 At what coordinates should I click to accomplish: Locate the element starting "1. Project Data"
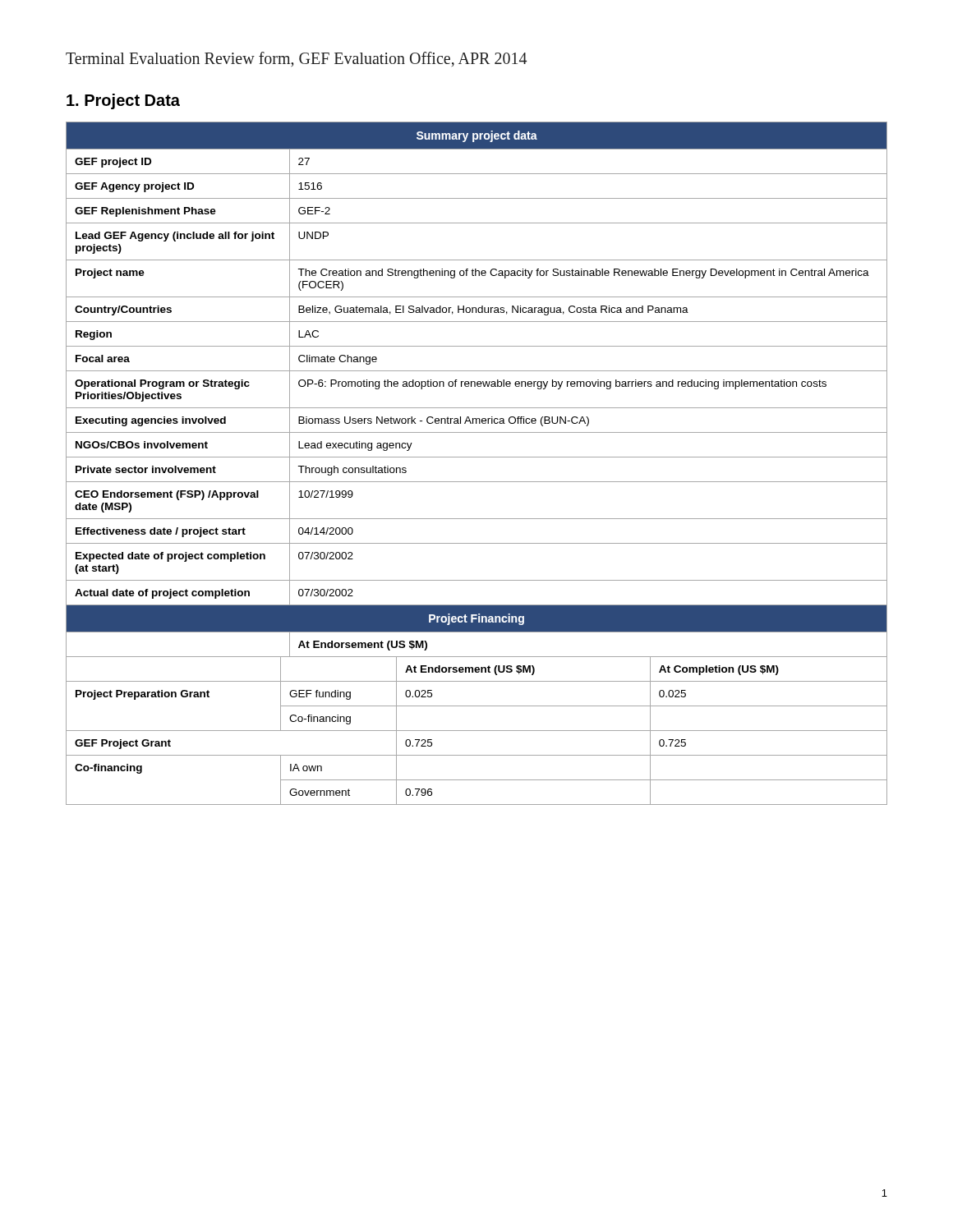pyautogui.click(x=123, y=100)
